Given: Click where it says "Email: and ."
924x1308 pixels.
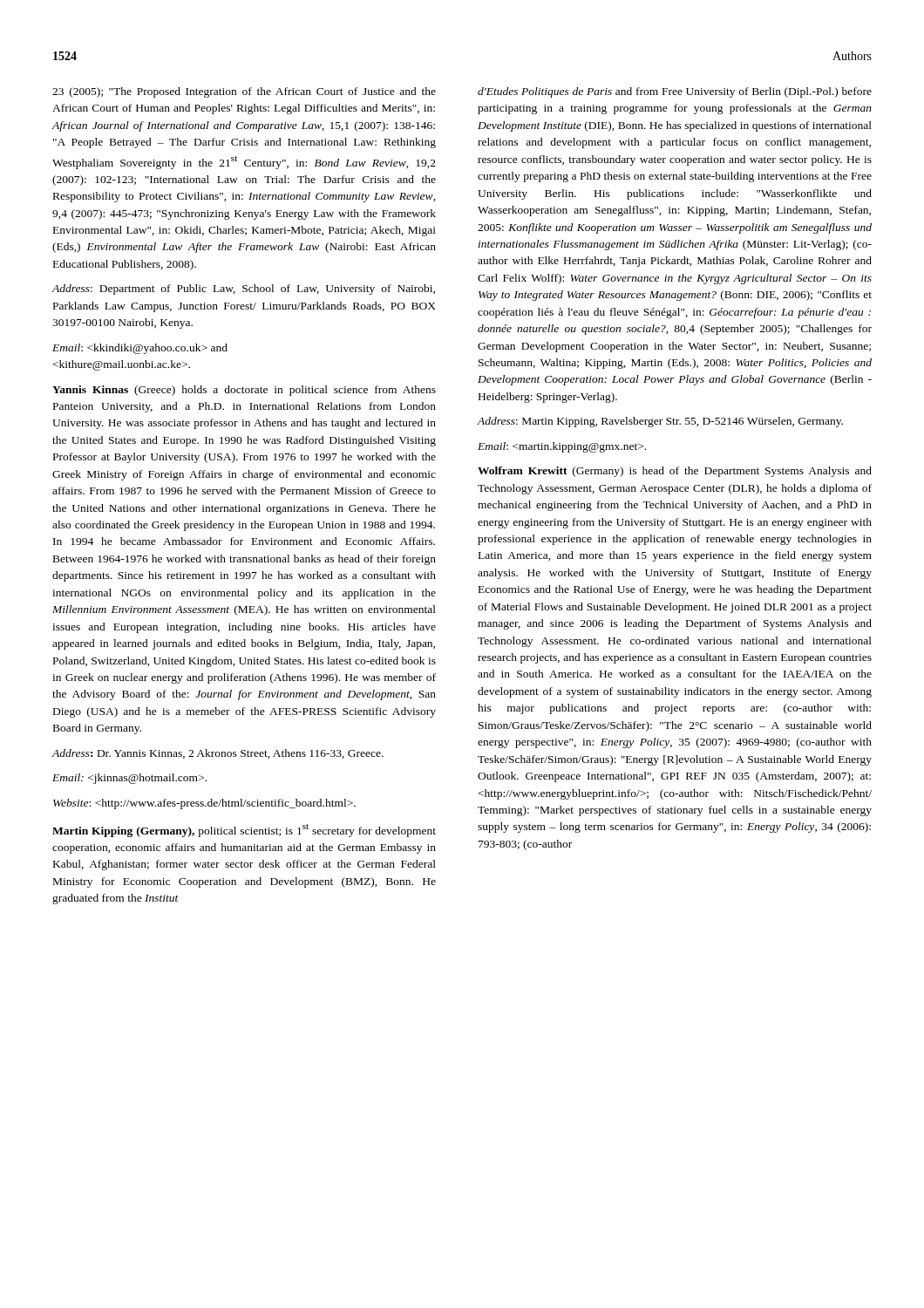Looking at the screenshot, I should pos(140,356).
